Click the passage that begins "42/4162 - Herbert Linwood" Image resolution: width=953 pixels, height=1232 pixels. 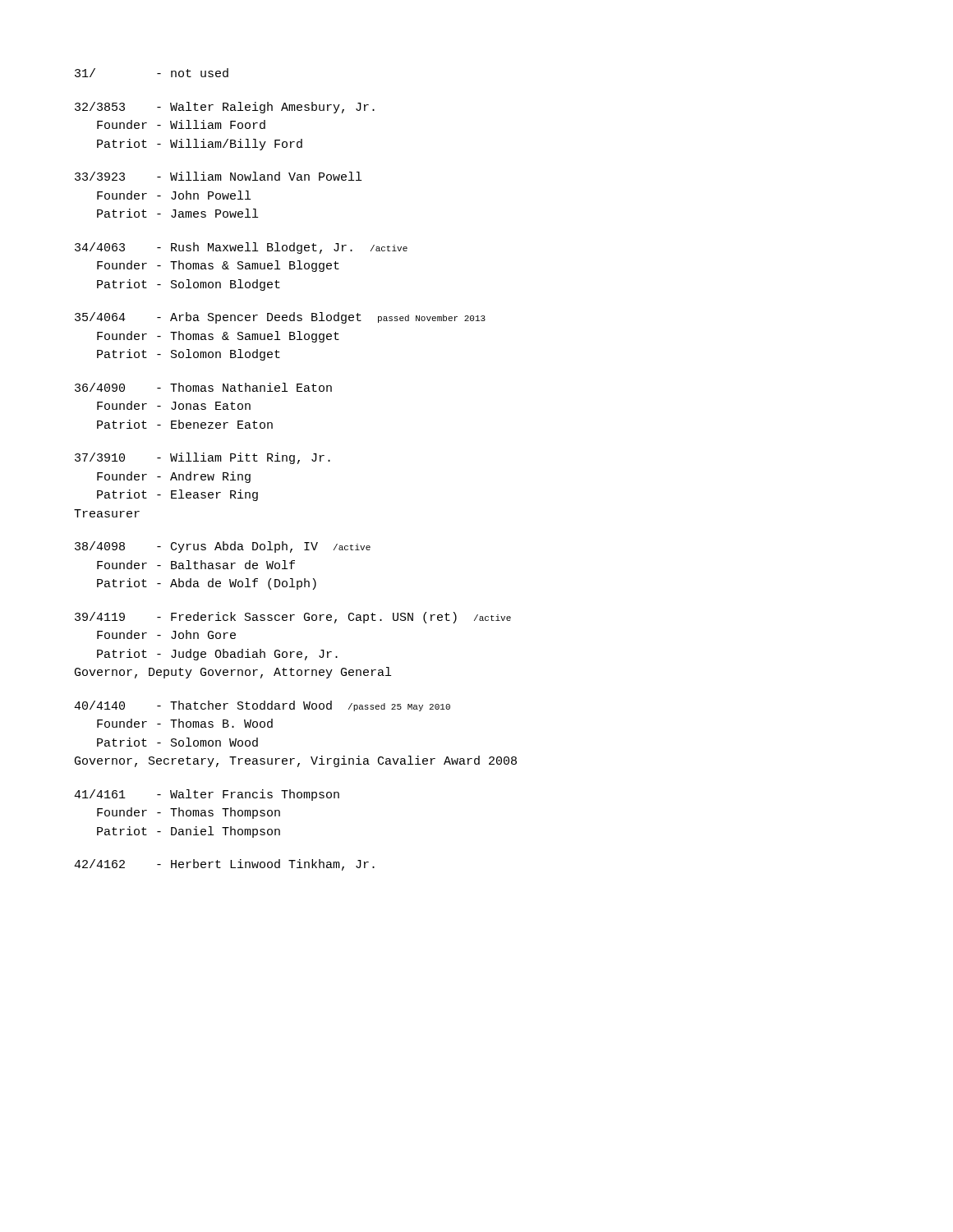coord(101,864)
